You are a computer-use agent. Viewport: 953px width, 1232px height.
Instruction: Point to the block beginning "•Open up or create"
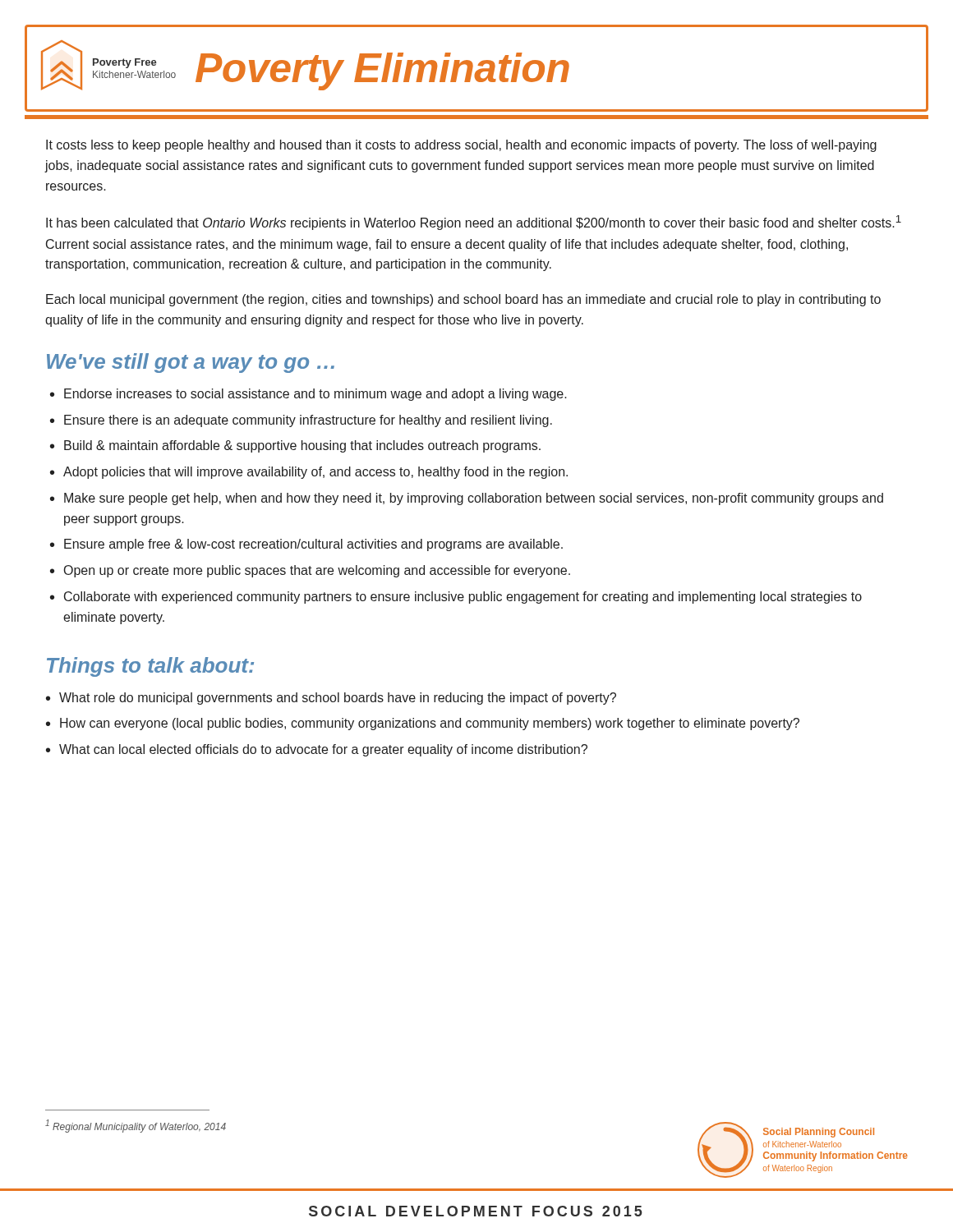pos(310,571)
